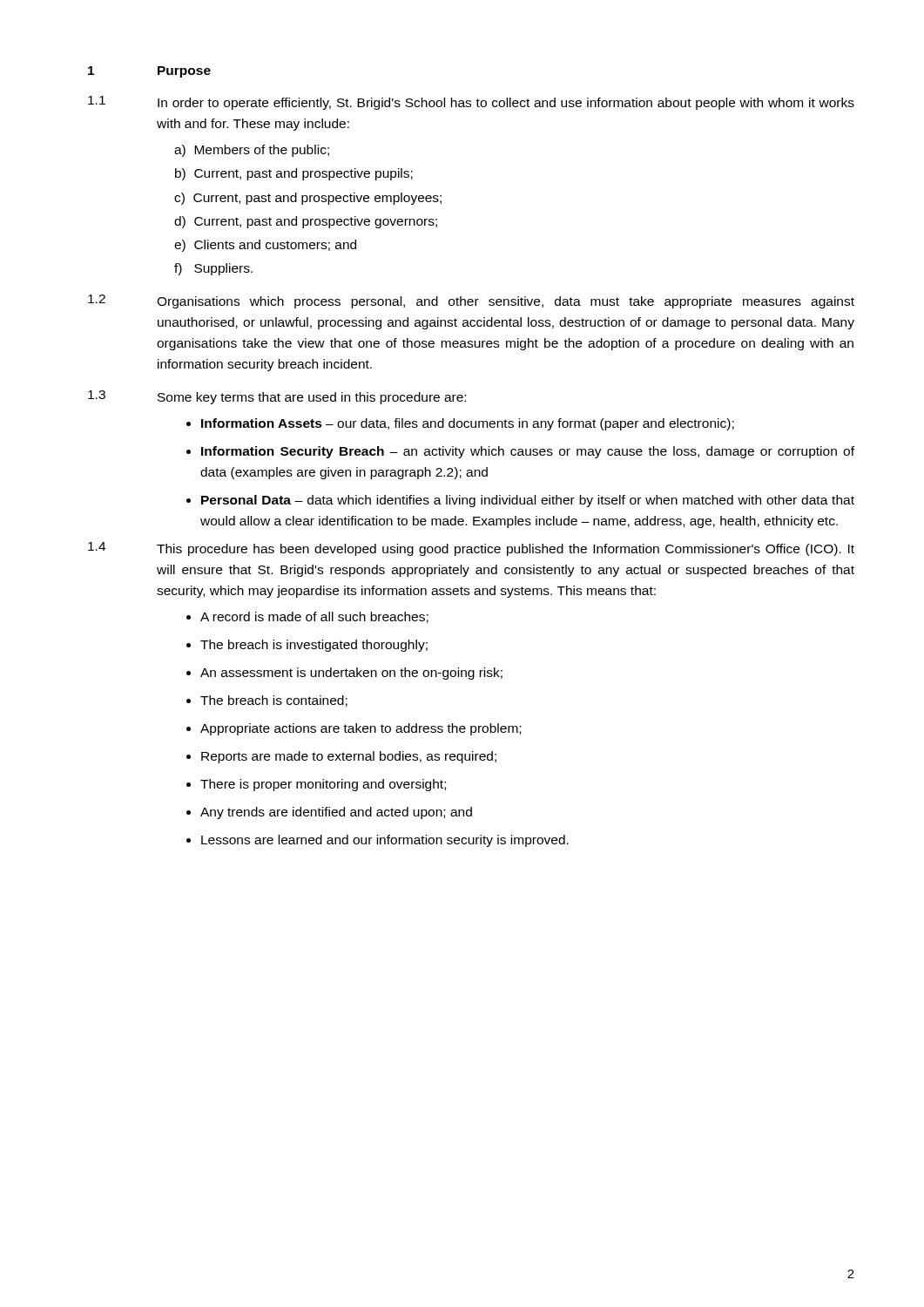Point to the block beginning "1 In order to operate efficiently, St. Brigid's"
This screenshot has height=1307, width=924.
tap(471, 113)
